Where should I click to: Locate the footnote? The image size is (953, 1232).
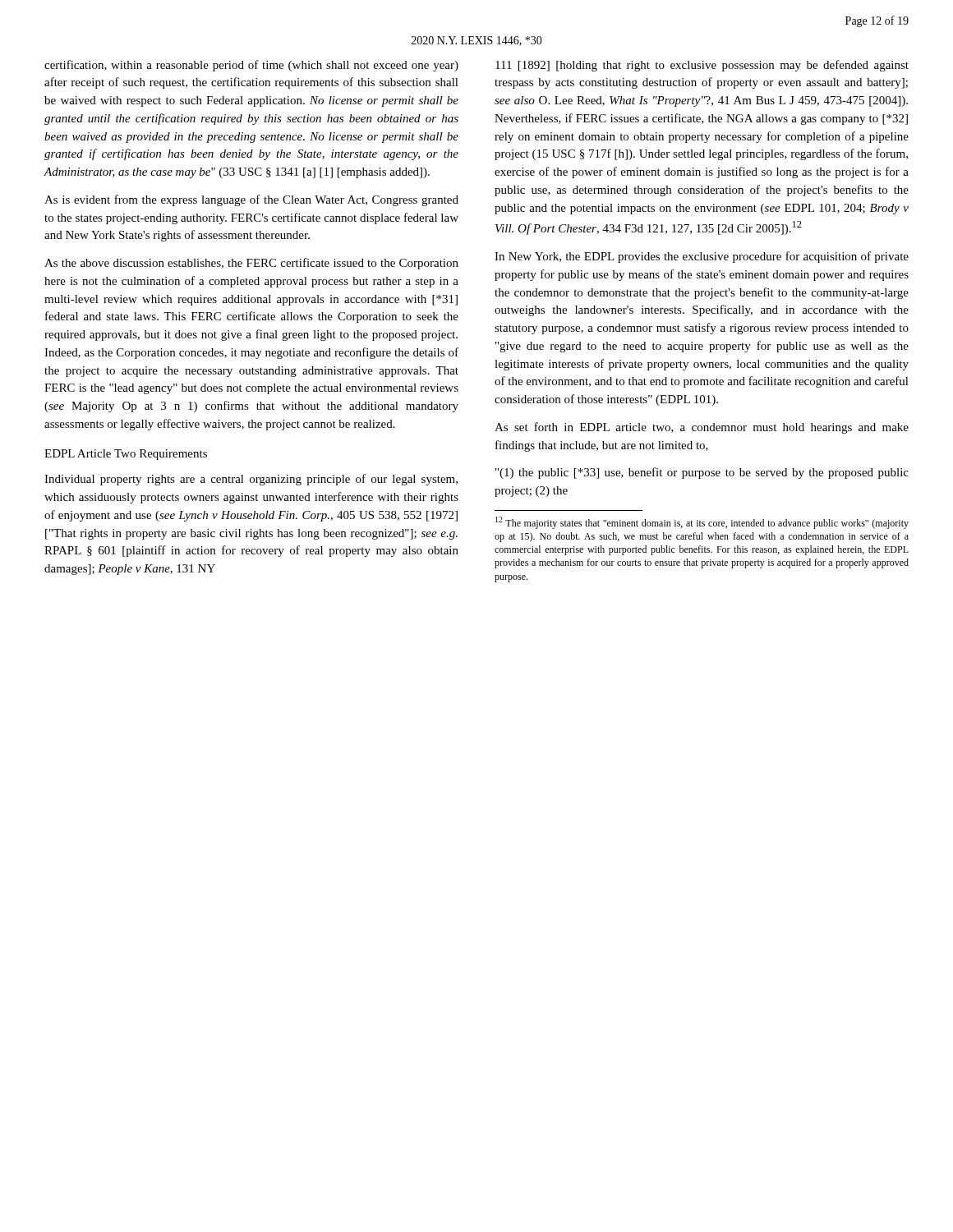(x=702, y=548)
